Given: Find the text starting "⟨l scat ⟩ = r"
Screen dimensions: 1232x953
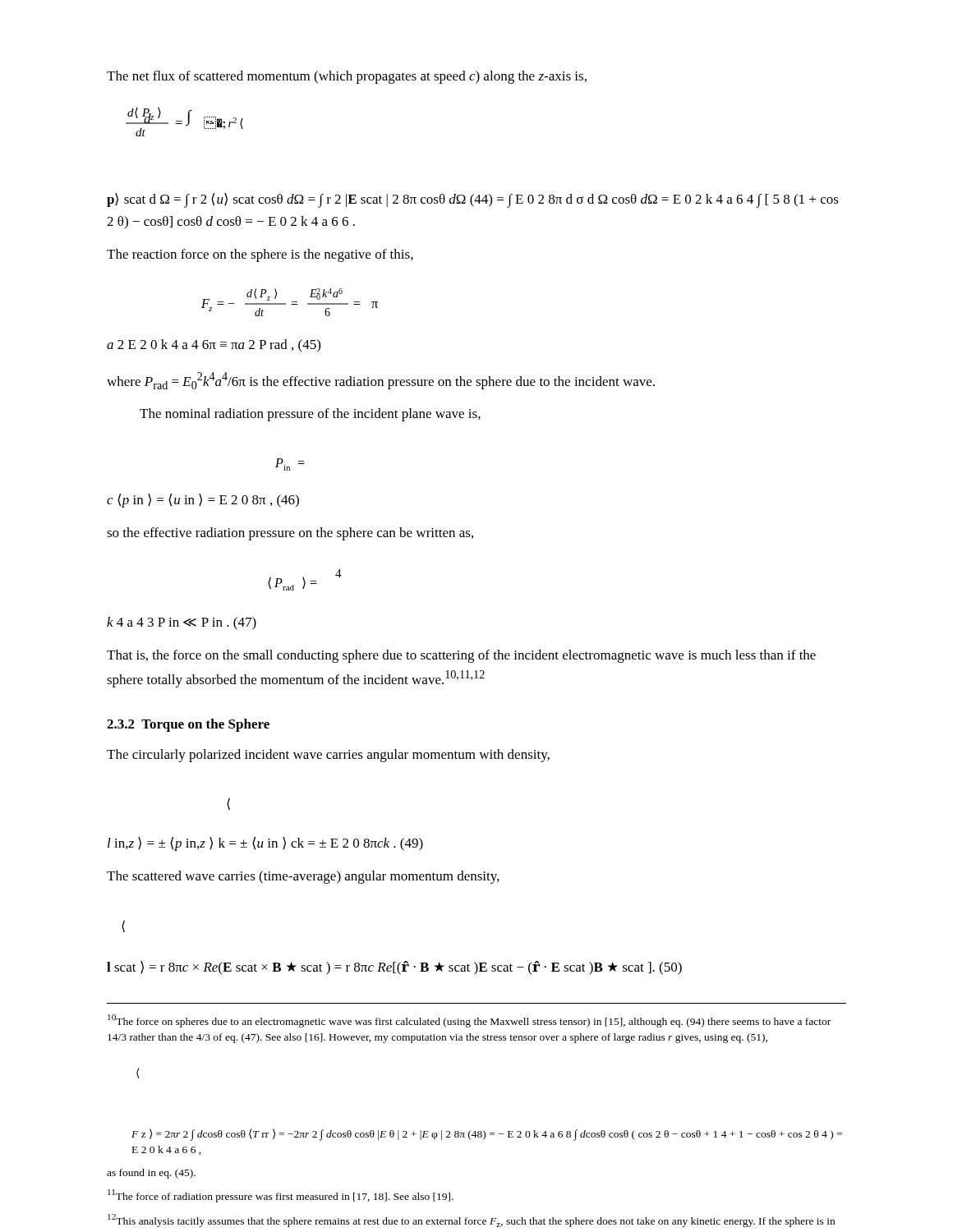Looking at the screenshot, I should pyautogui.click(x=123, y=926).
